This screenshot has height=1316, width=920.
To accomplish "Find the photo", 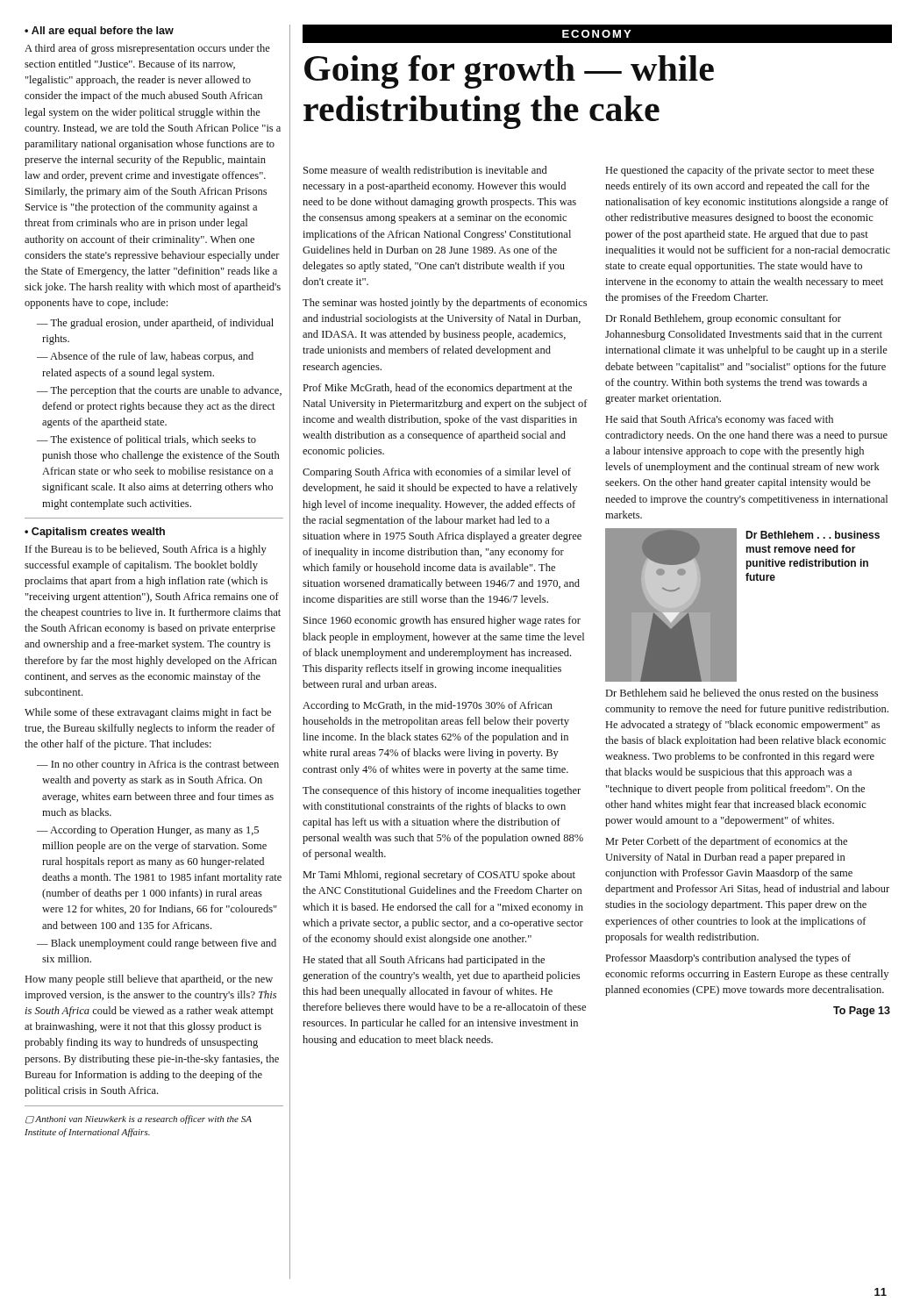I will click(x=748, y=605).
